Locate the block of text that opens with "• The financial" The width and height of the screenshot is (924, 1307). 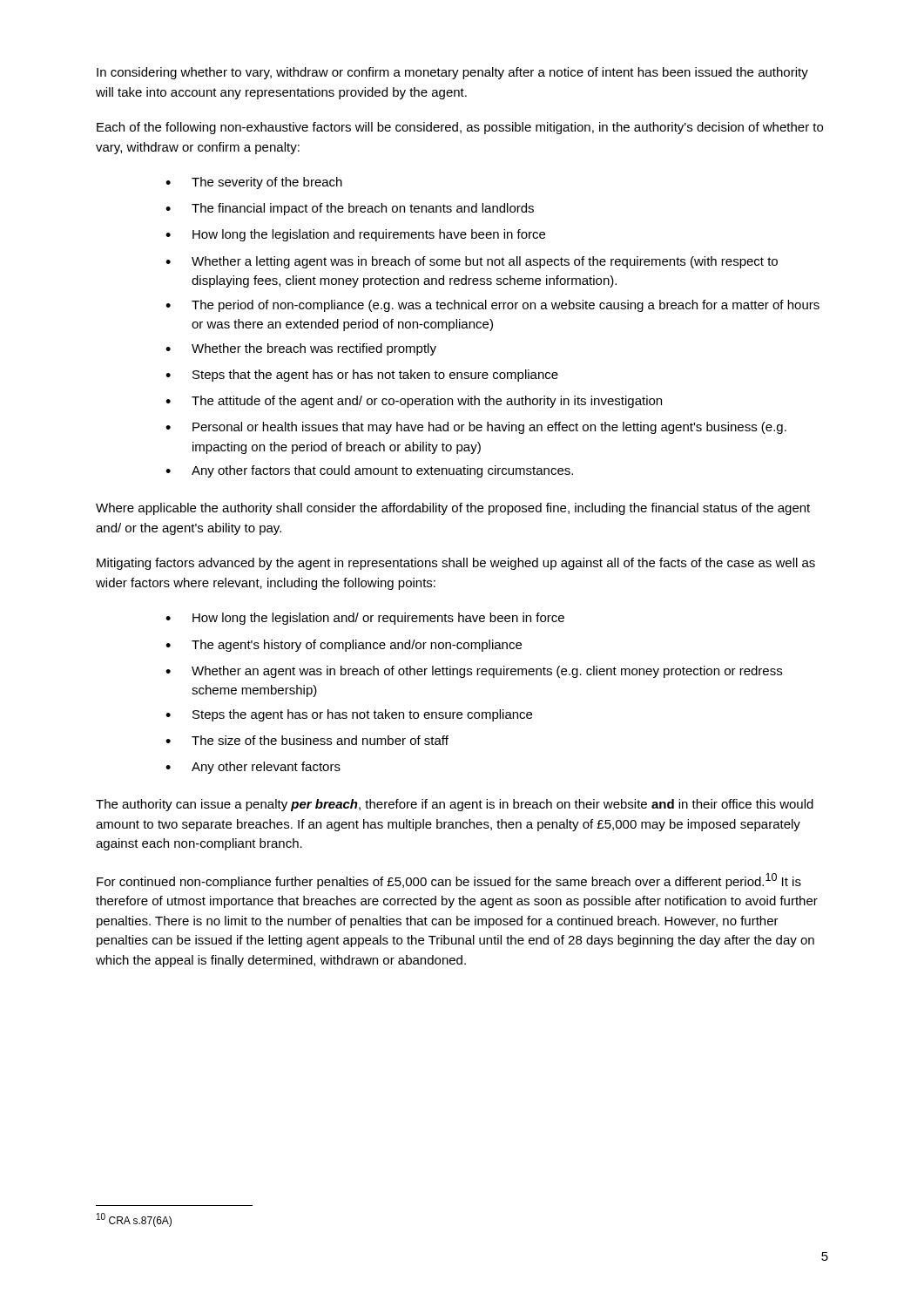(497, 210)
